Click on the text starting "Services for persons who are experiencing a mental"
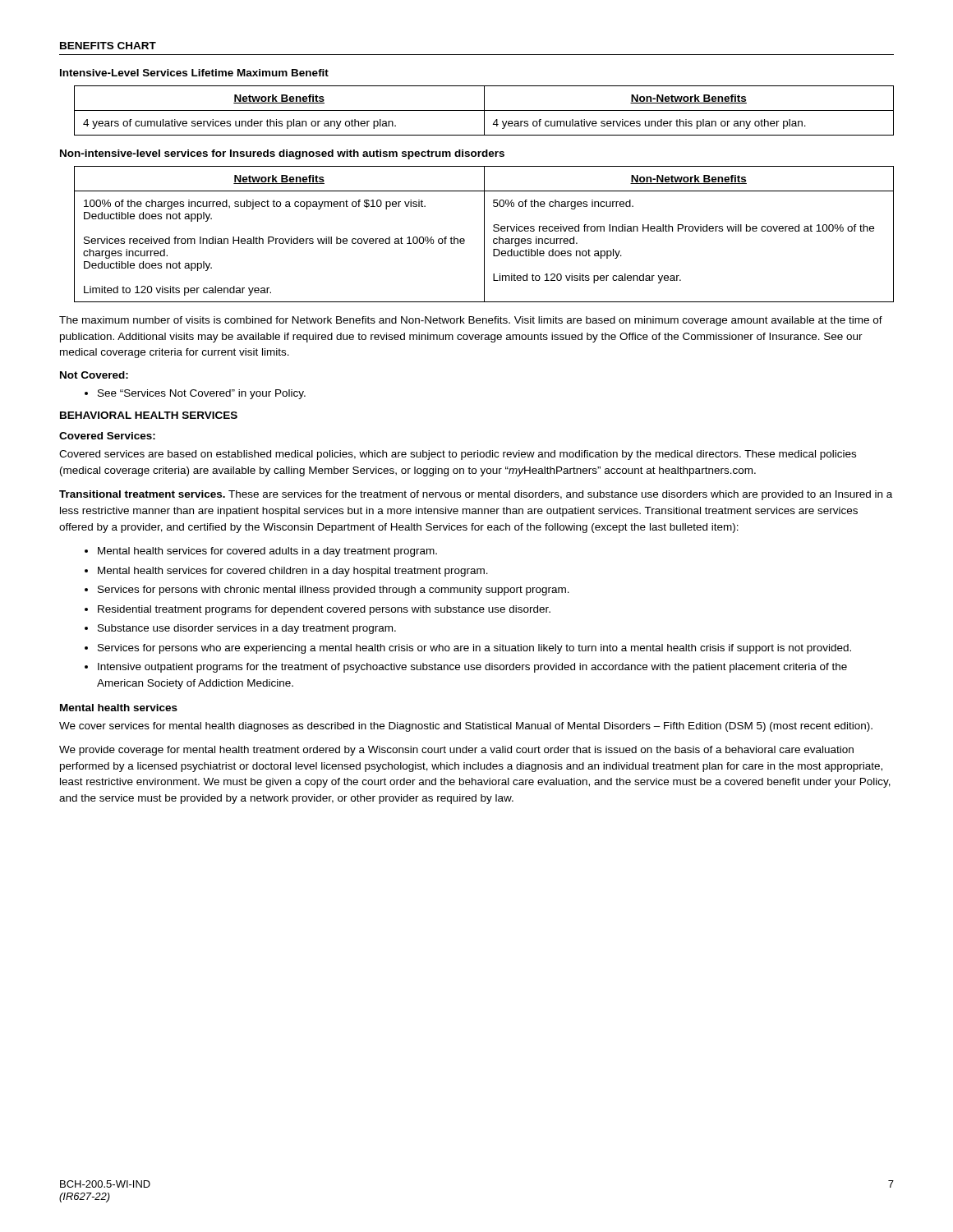953x1232 pixels. [484, 648]
